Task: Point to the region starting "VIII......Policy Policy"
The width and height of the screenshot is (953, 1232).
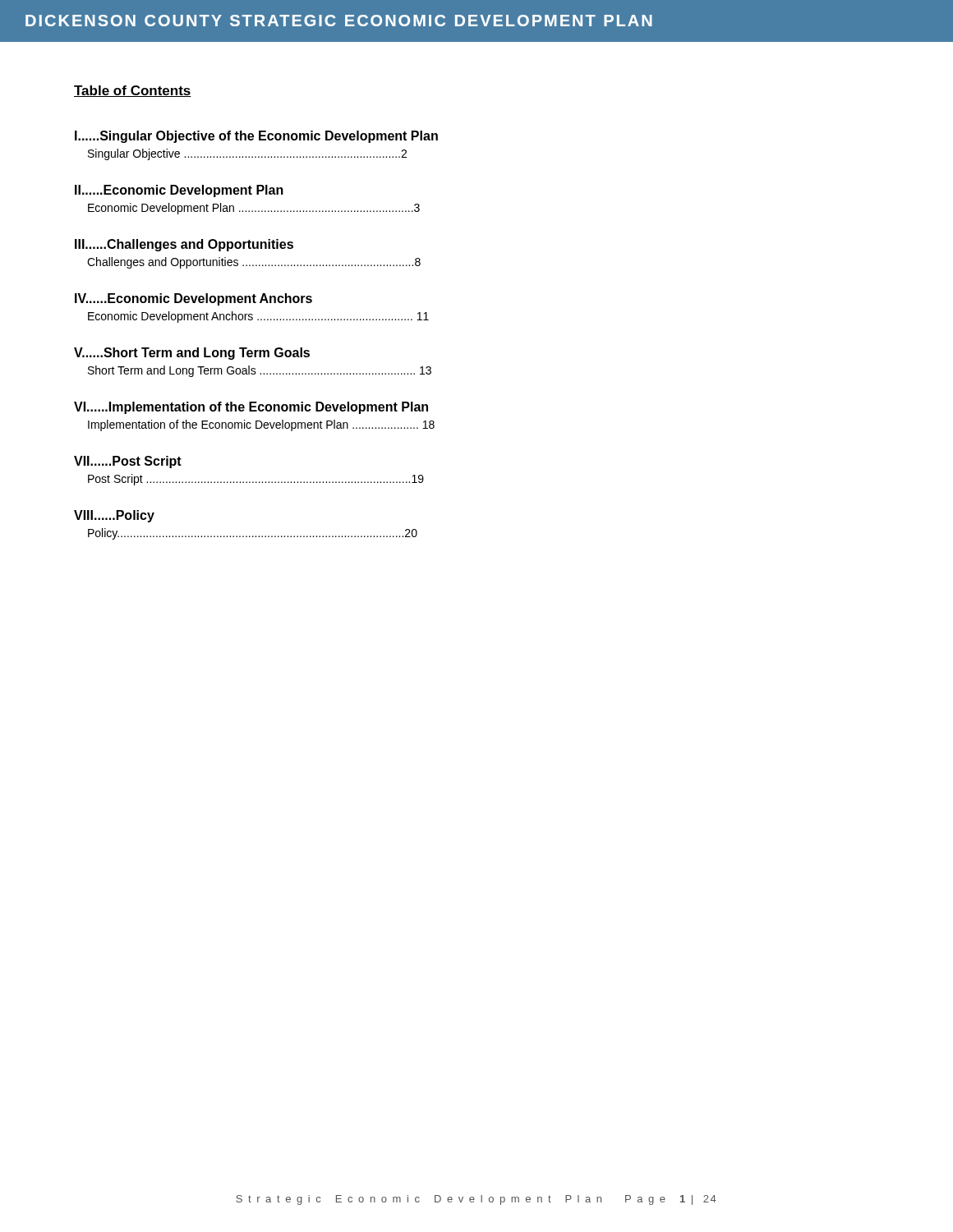Action: (114, 516)
